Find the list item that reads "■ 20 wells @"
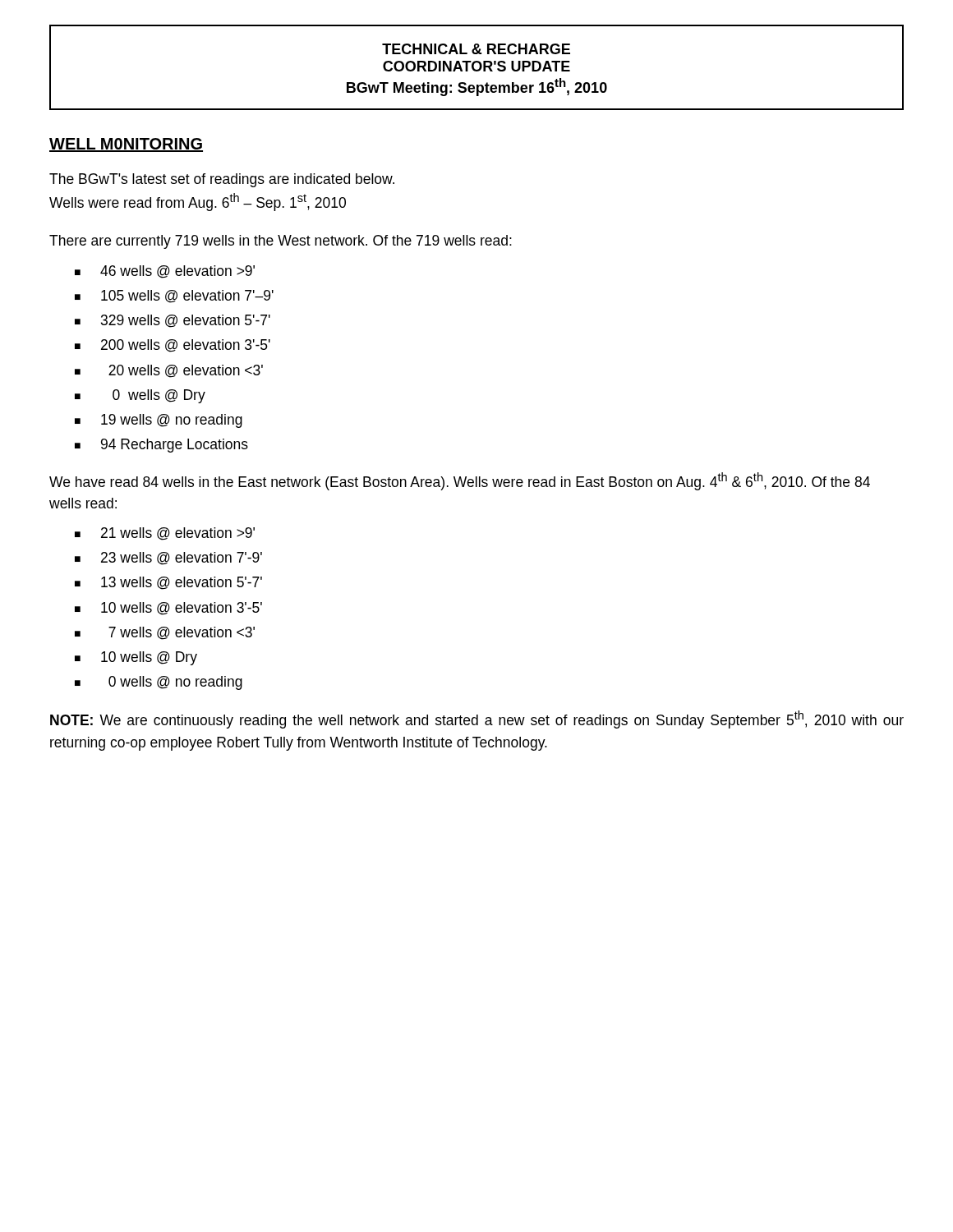This screenshot has width=953, height=1232. (169, 371)
